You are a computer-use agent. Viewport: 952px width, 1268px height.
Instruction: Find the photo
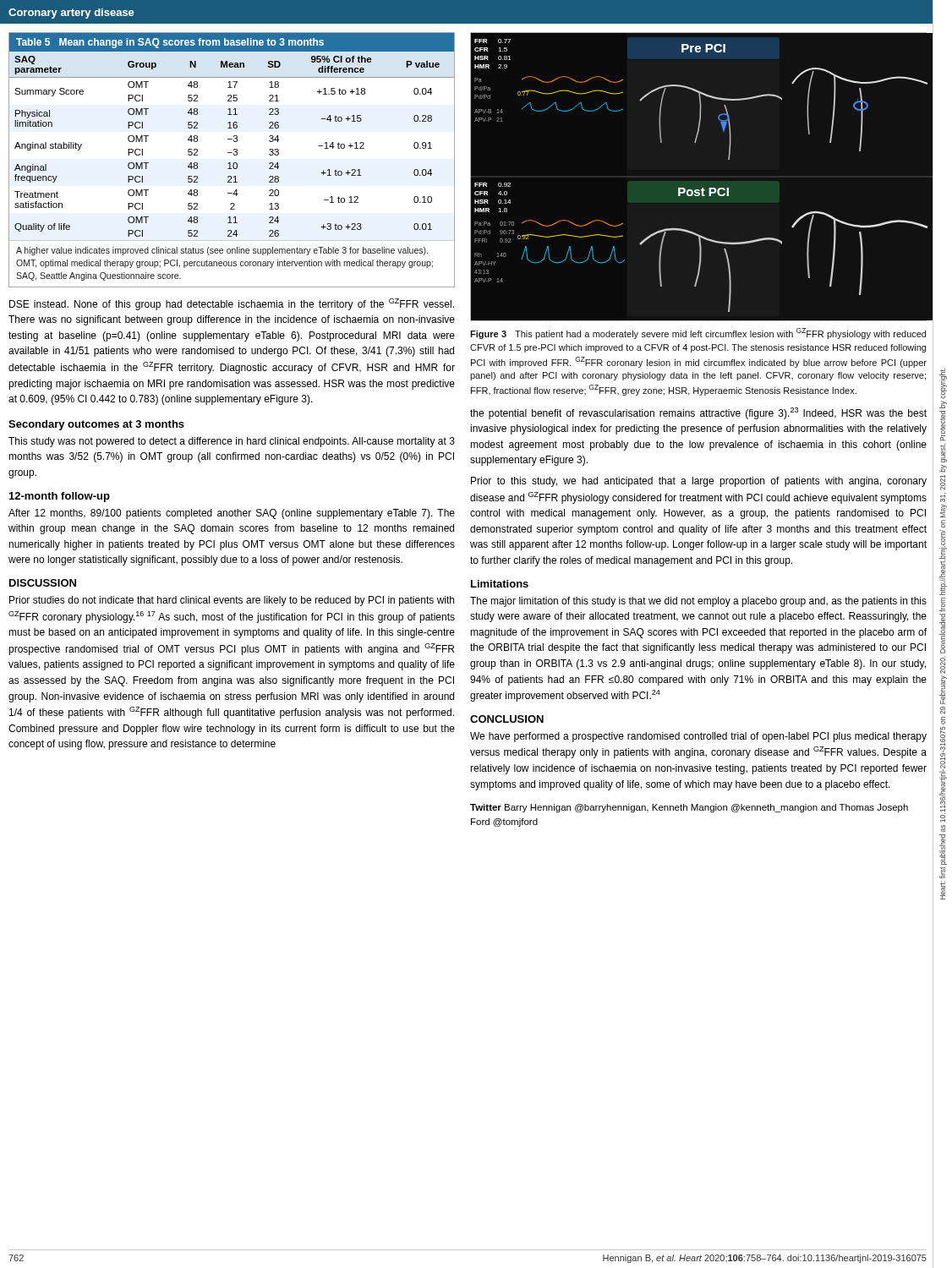click(698, 177)
